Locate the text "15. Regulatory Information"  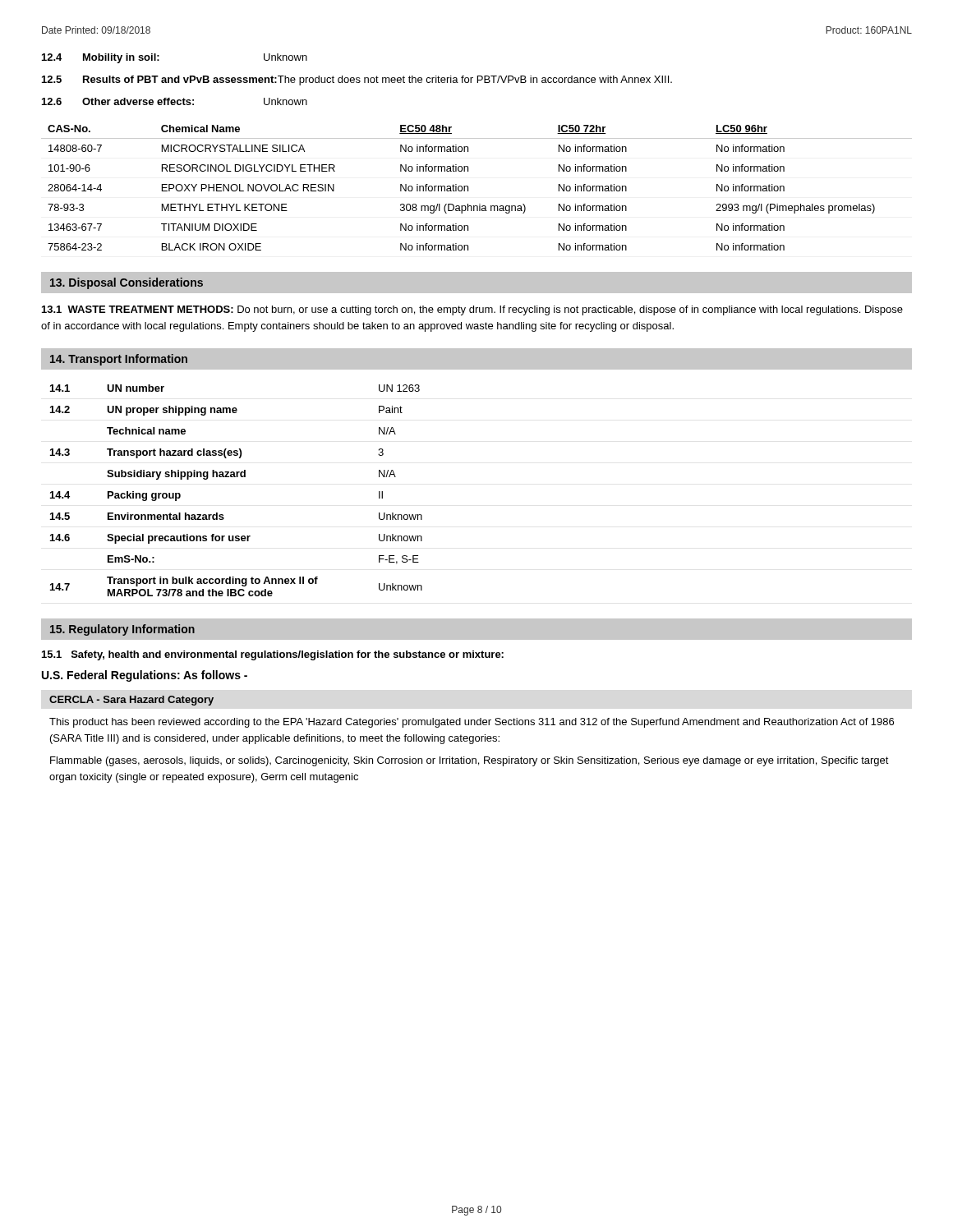coord(122,629)
